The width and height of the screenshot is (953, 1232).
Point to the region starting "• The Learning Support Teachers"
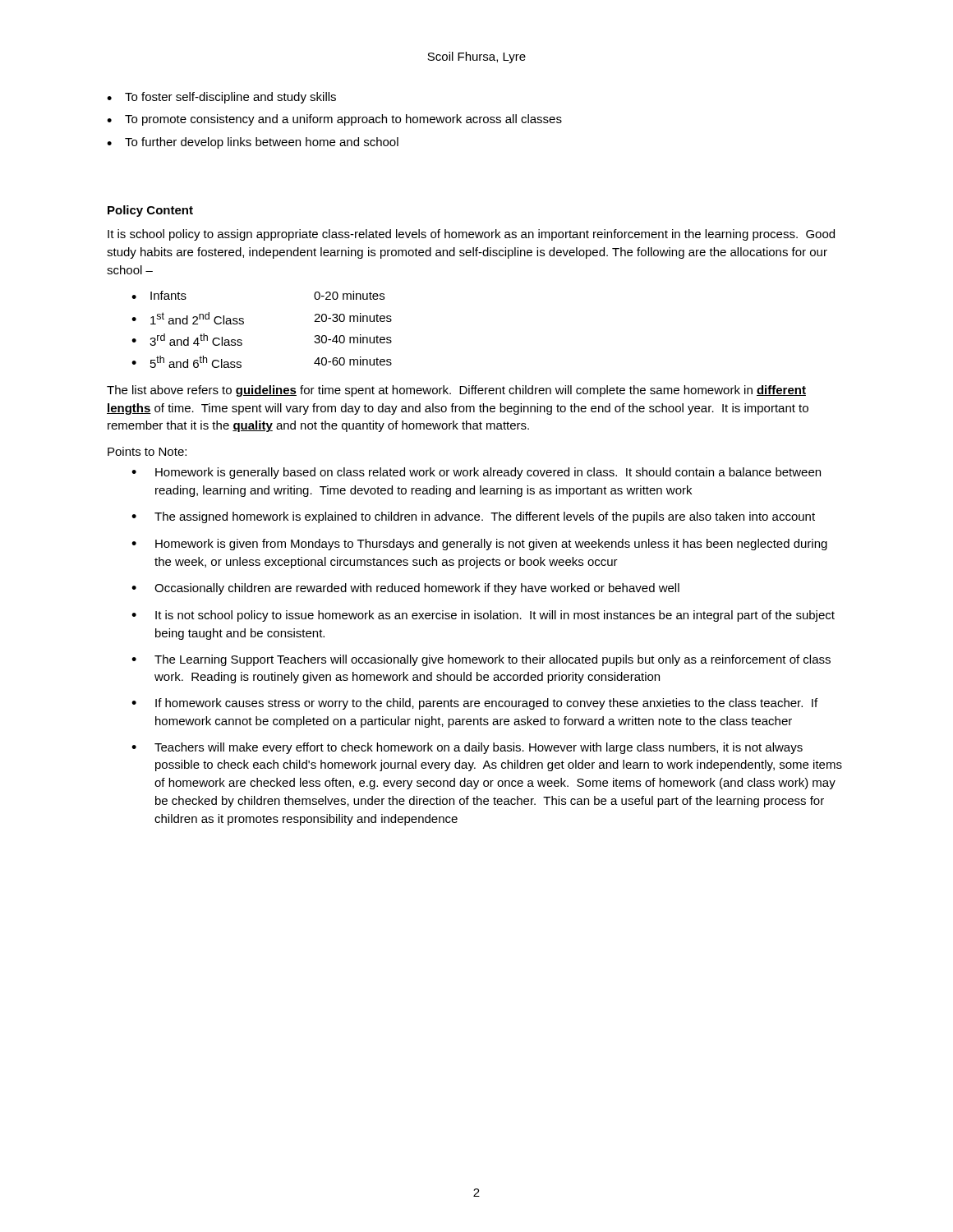[x=489, y=668]
